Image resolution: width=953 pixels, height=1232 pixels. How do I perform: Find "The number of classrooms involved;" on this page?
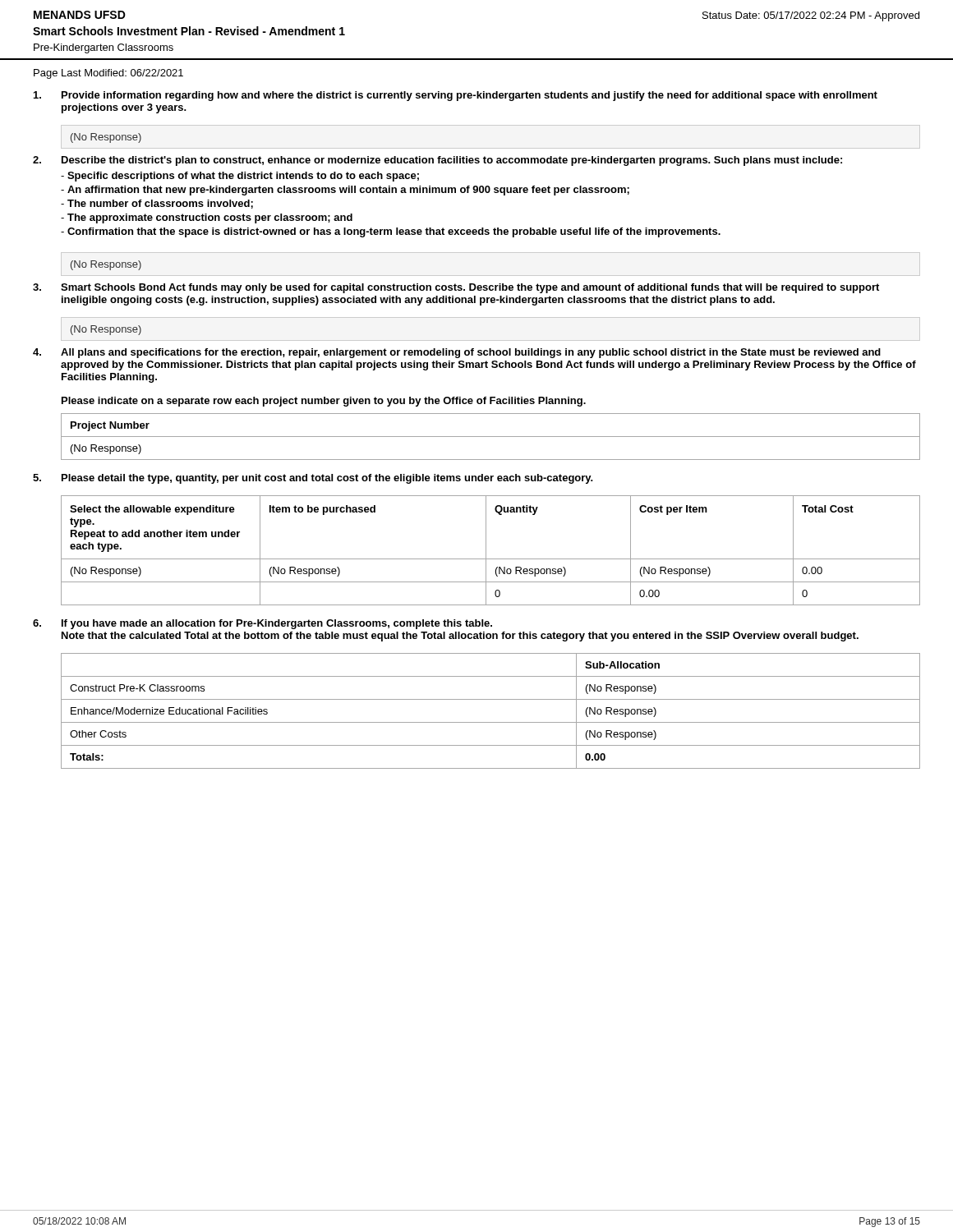(x=157, y=203)
